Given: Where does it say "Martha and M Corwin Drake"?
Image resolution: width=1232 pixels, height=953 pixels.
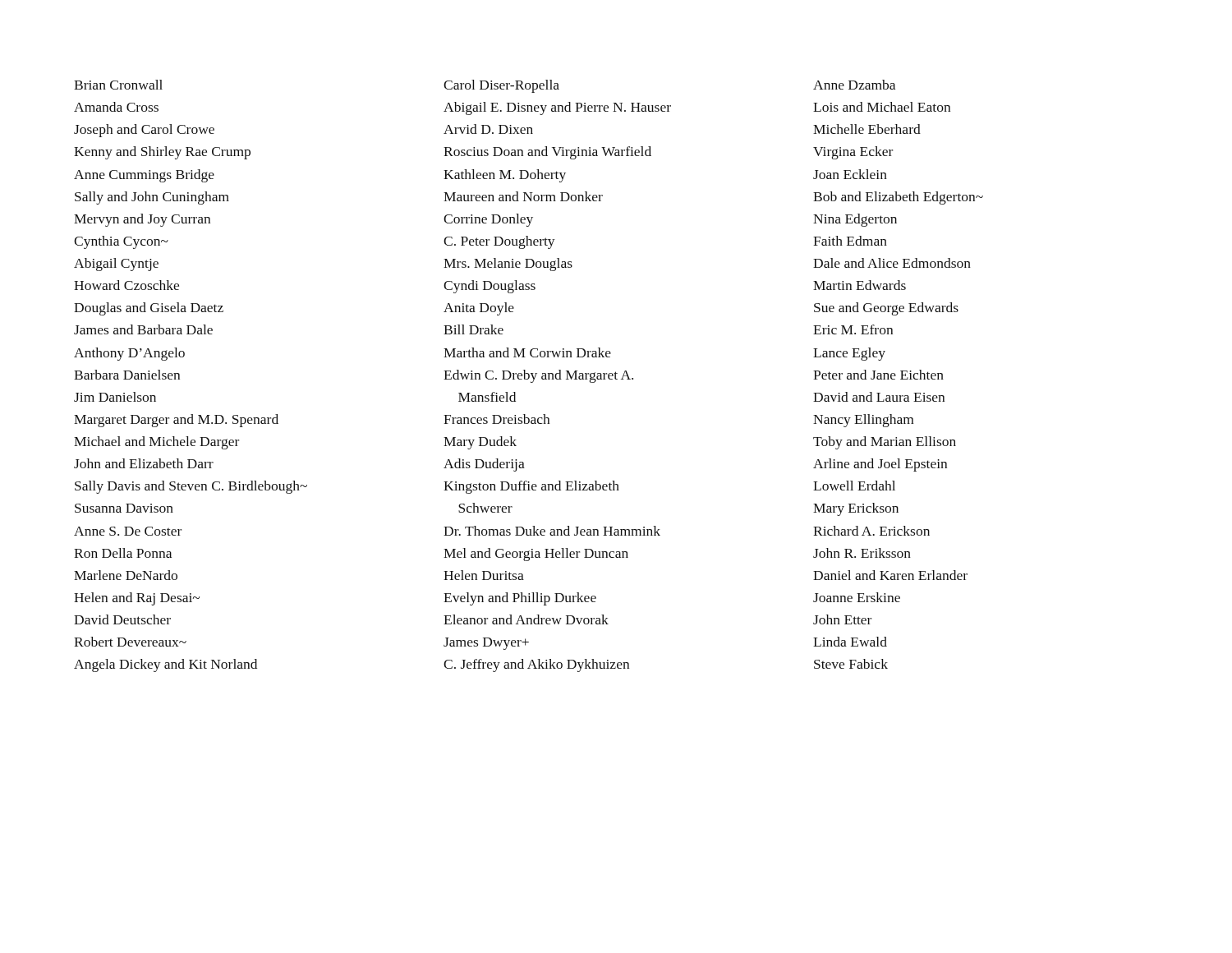Looking at the screenshot, I should 527,352.
